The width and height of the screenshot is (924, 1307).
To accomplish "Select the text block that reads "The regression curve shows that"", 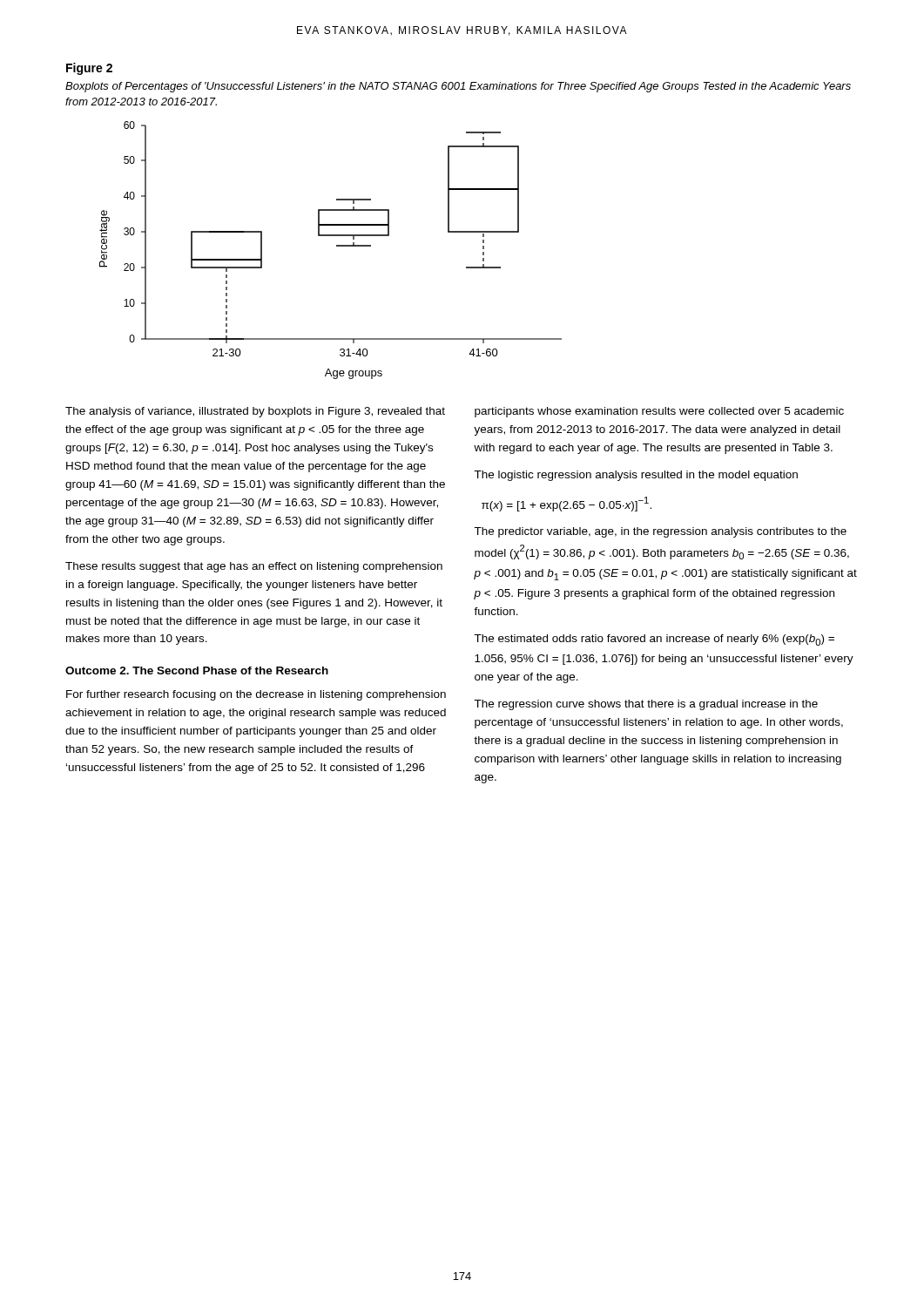I will [659, 740].
